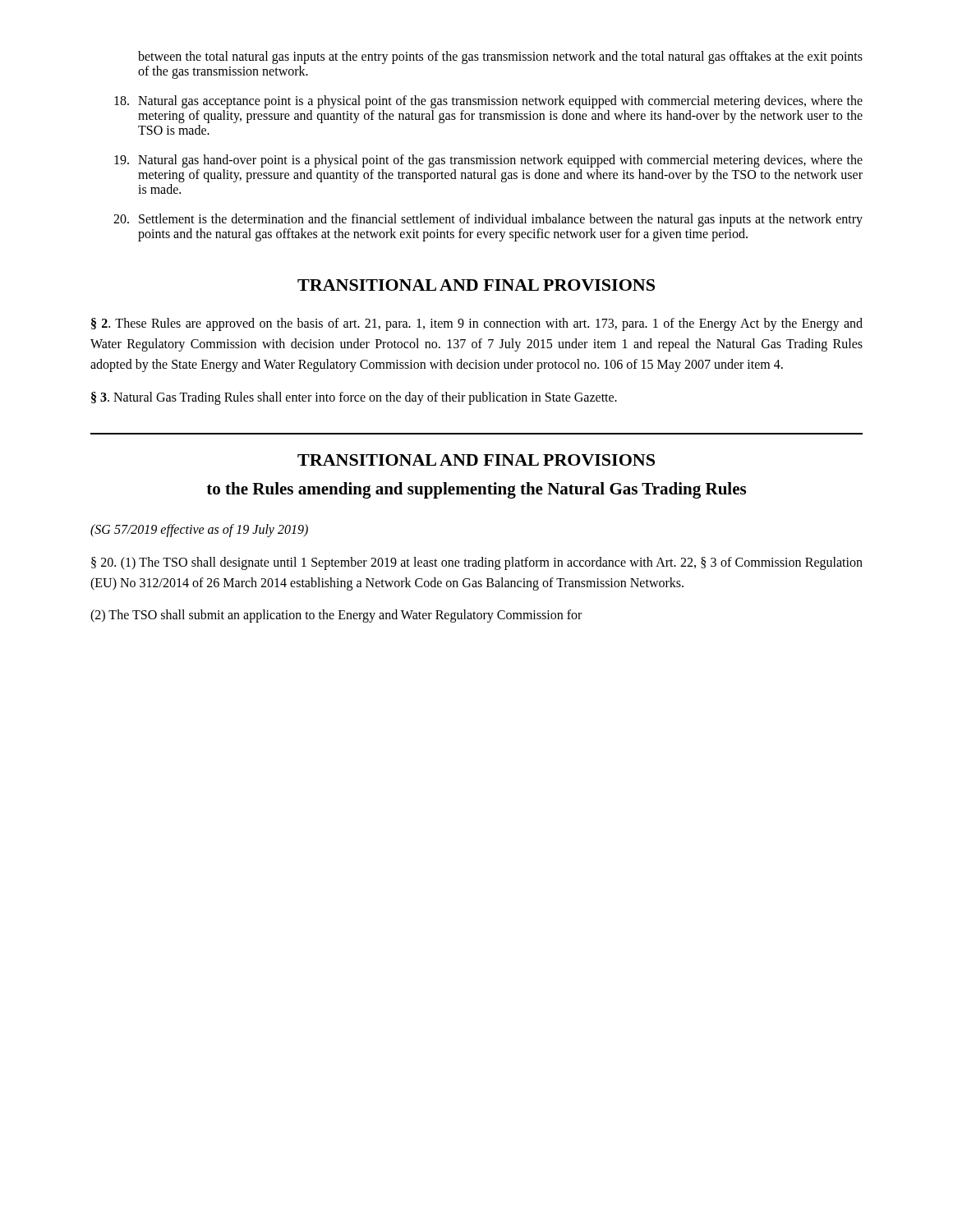This screenshot has height=1232, width=953.
Task: Select the text block with the text "§ 20. (1) The"
Action: click(x=476, y=573)
